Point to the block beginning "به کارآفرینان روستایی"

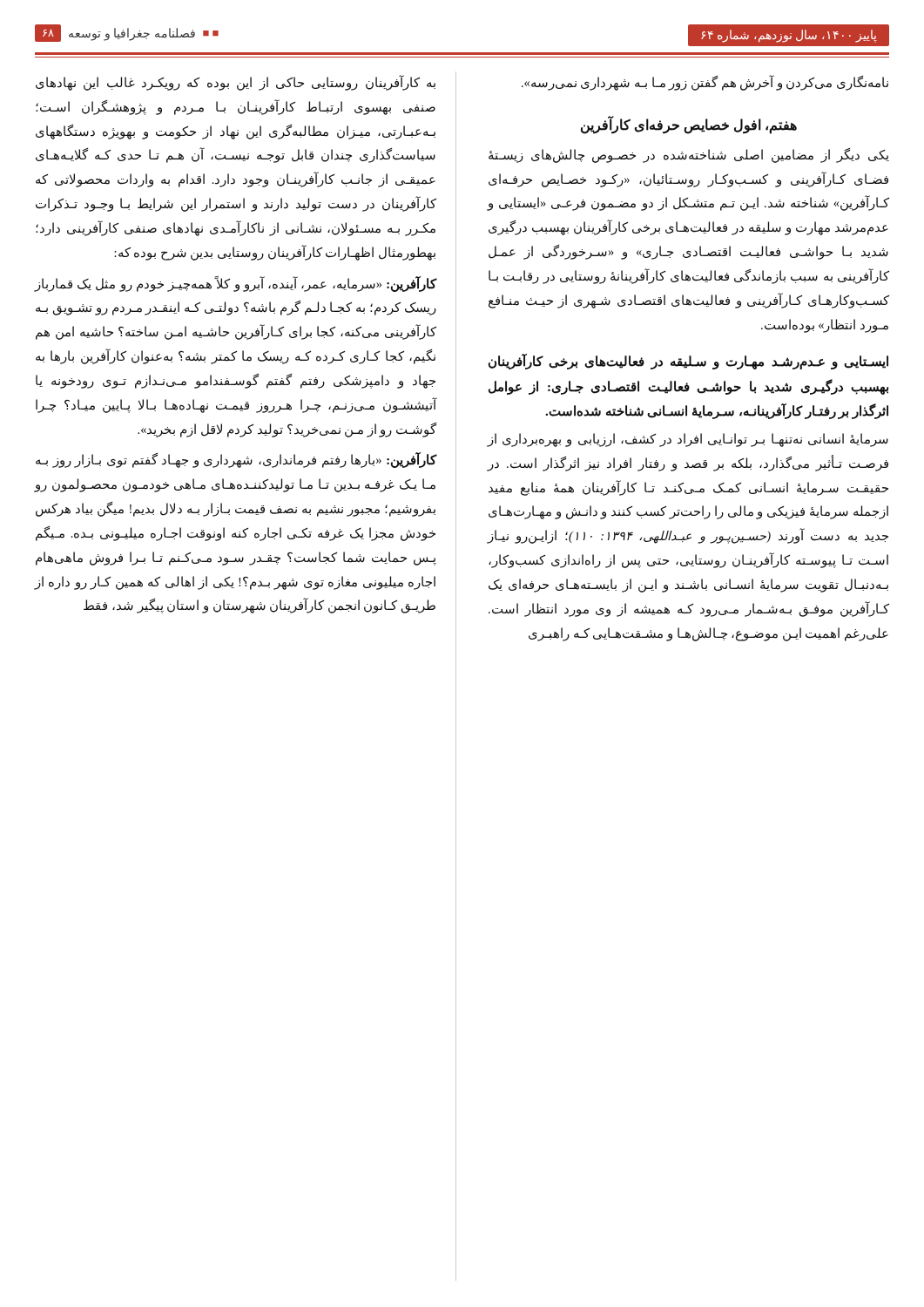click(x=236, y=168)
